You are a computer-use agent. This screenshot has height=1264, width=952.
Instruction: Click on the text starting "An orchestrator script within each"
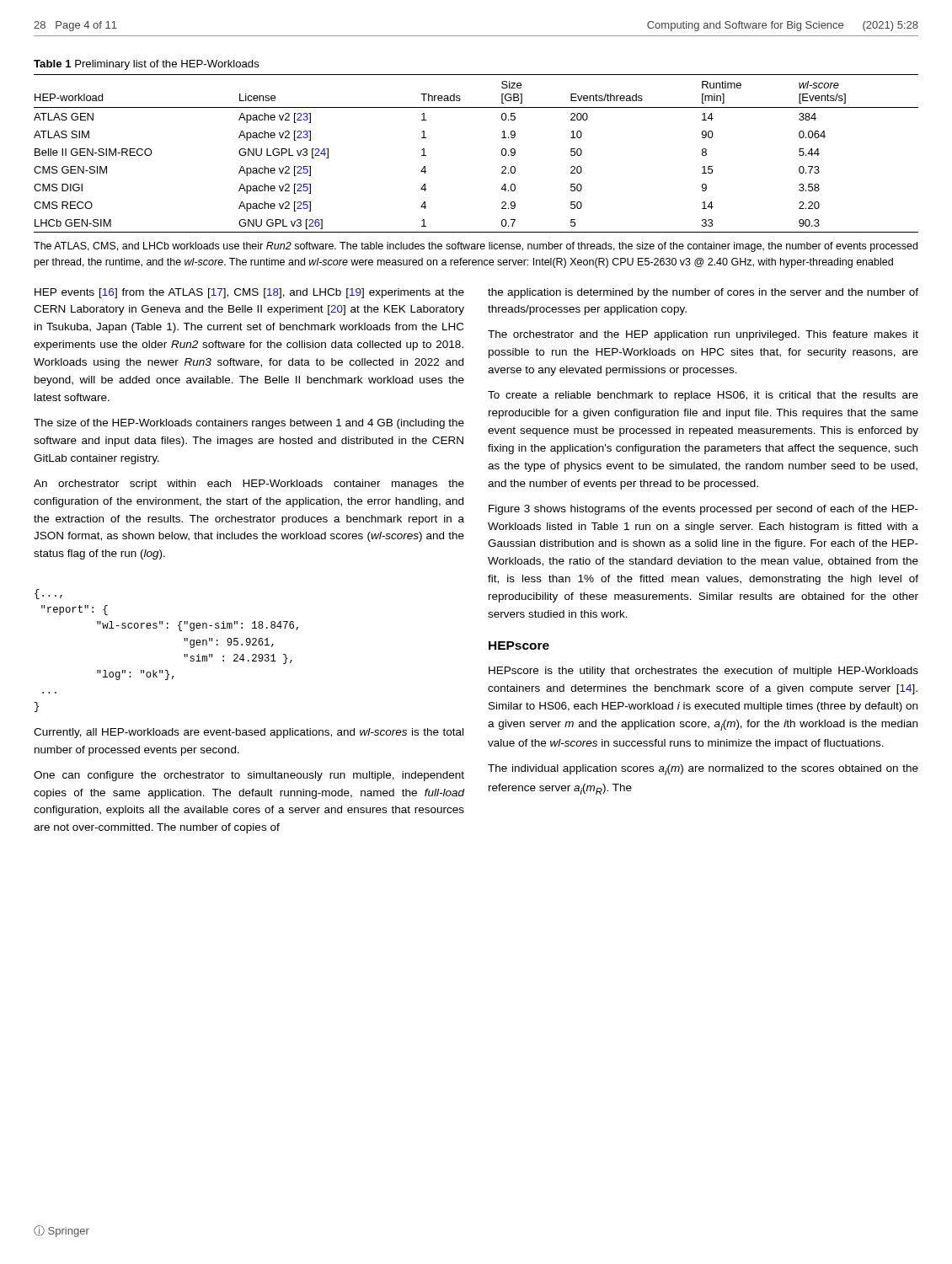(249, 518)
